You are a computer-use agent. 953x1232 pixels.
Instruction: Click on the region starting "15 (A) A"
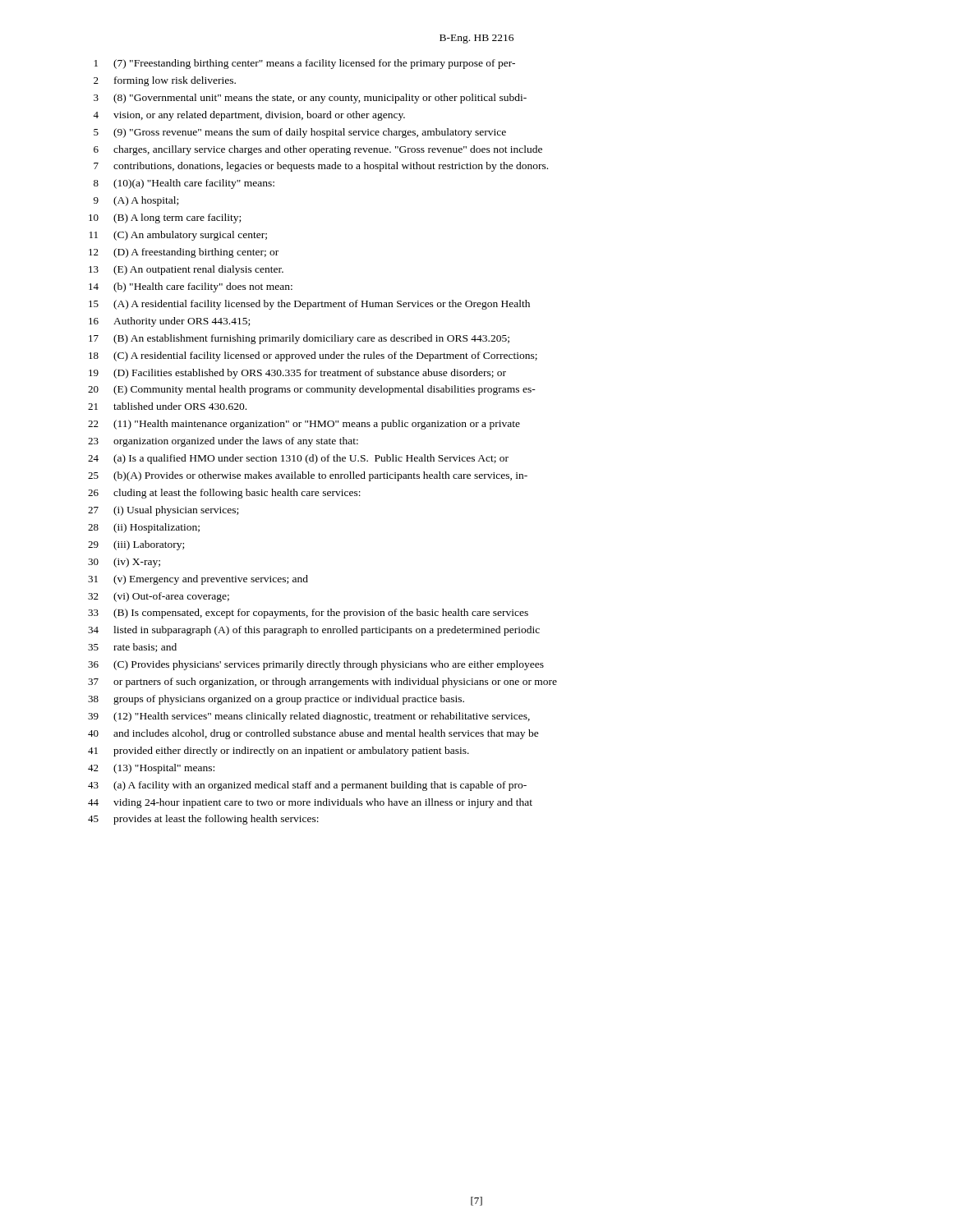click(485, 304)
